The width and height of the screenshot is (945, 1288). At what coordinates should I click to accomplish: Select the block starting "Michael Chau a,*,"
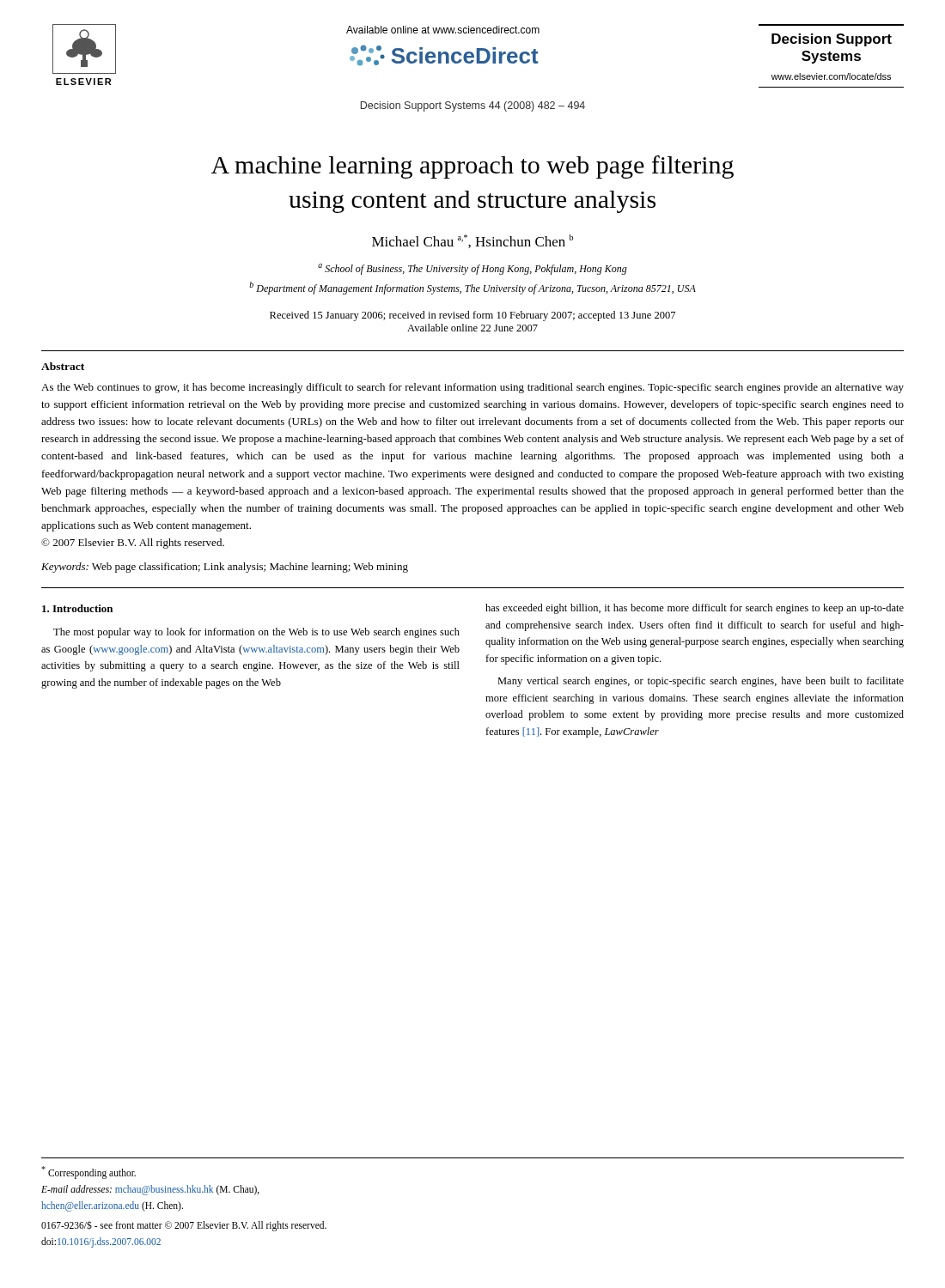[472, 241]
